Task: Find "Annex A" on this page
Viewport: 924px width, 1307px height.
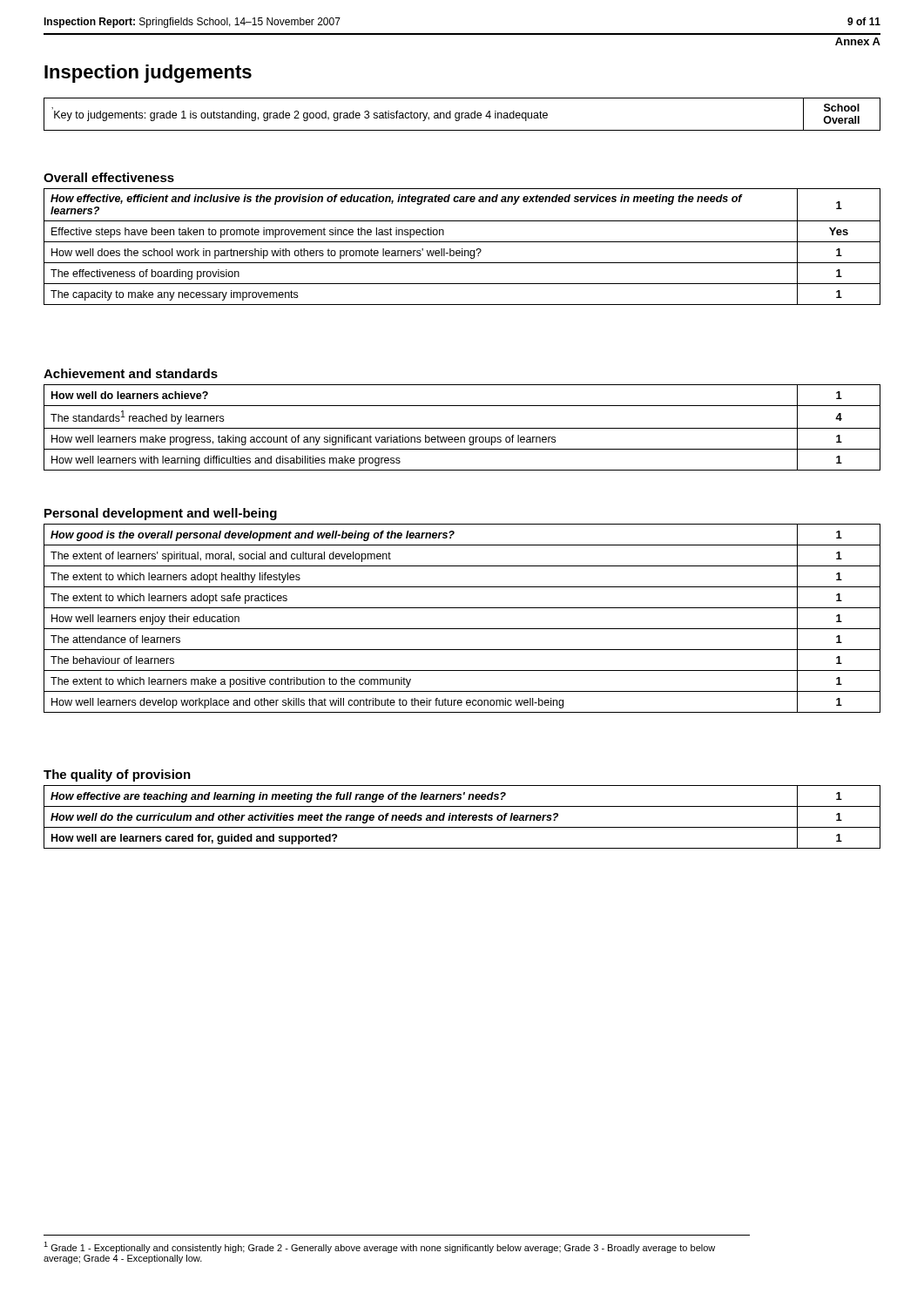Action: (x=858, y=41)
